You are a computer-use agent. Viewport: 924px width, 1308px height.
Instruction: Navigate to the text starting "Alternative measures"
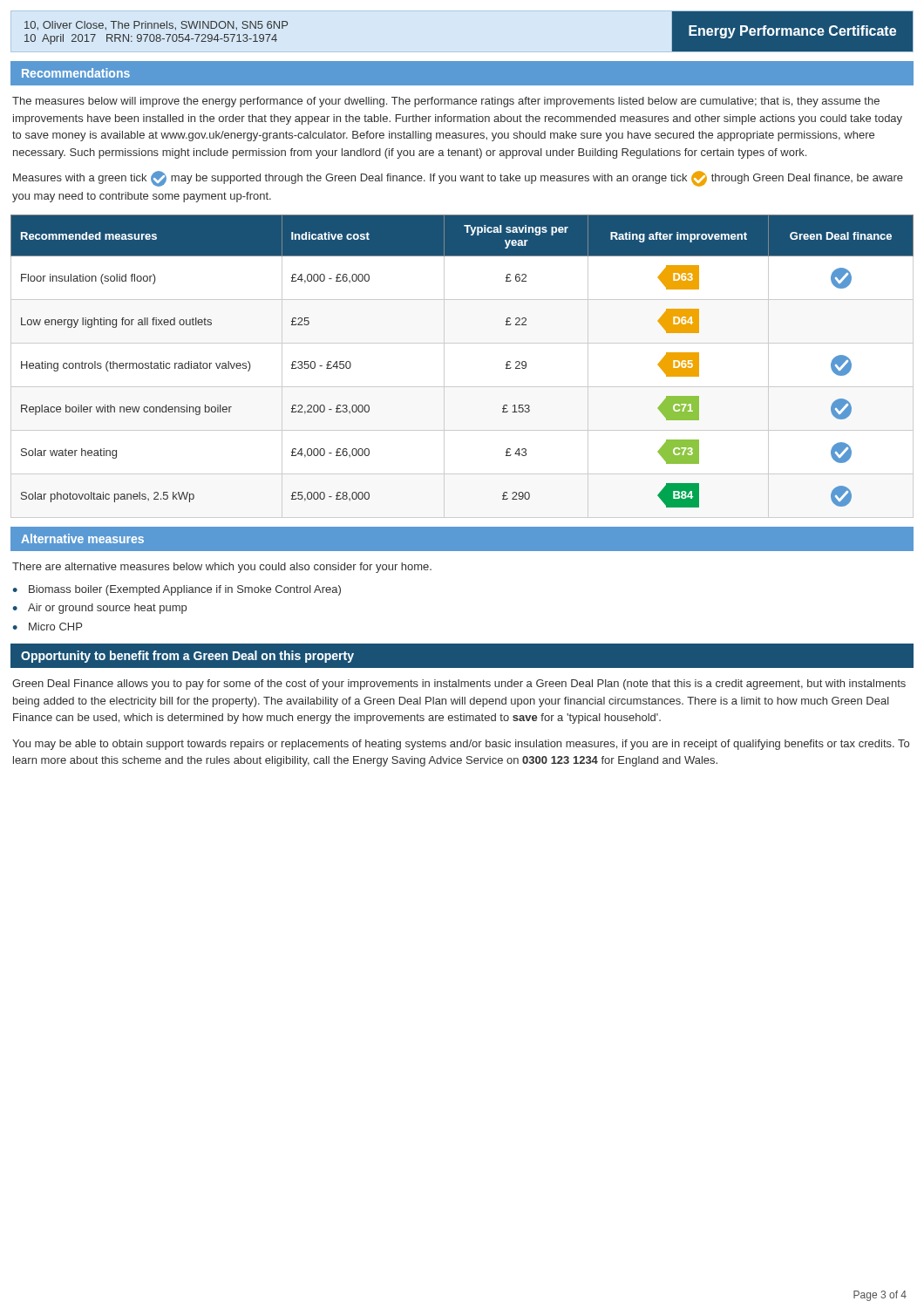click(x=83, y=539)
